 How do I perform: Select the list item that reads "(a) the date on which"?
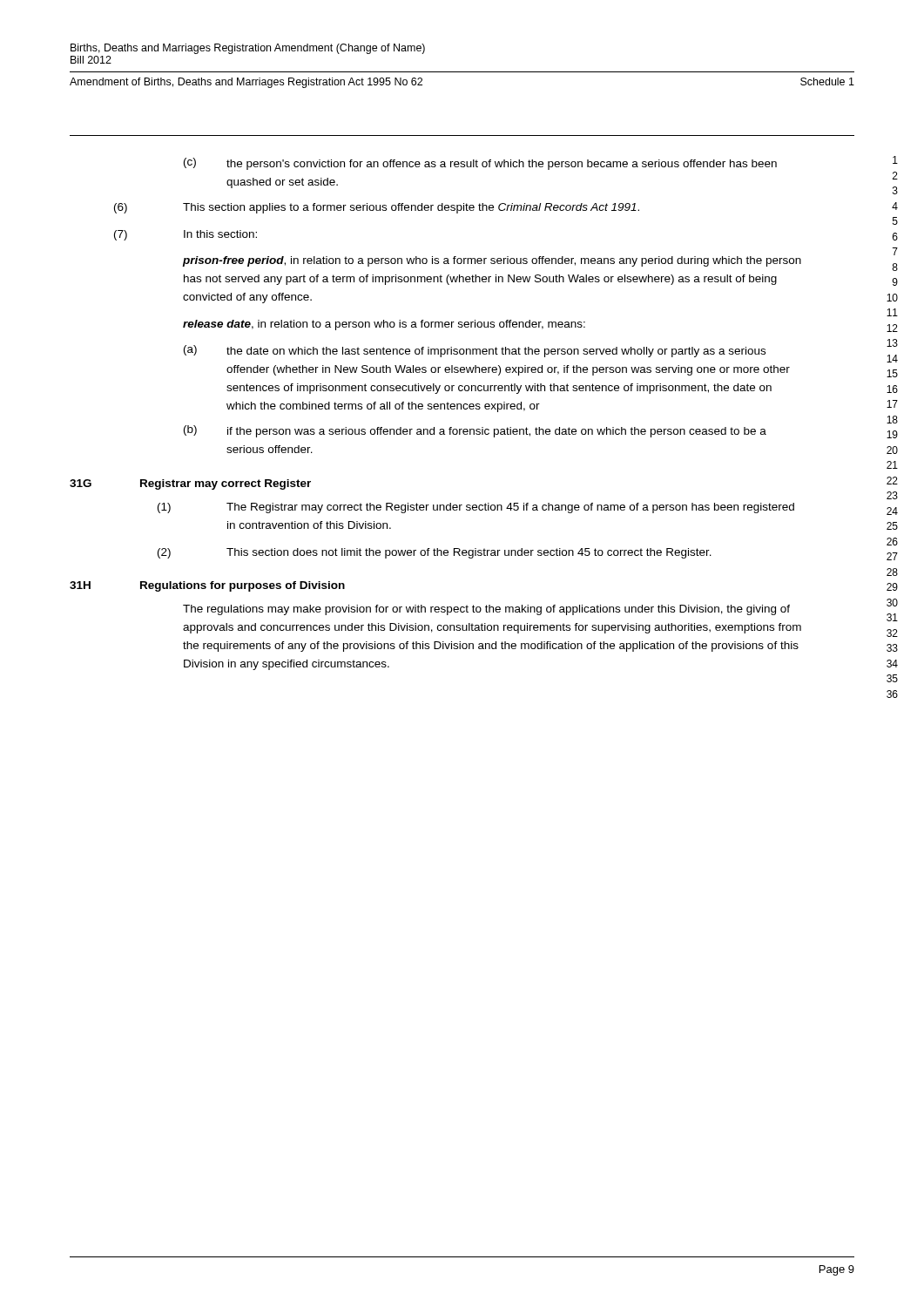point(492,379)
